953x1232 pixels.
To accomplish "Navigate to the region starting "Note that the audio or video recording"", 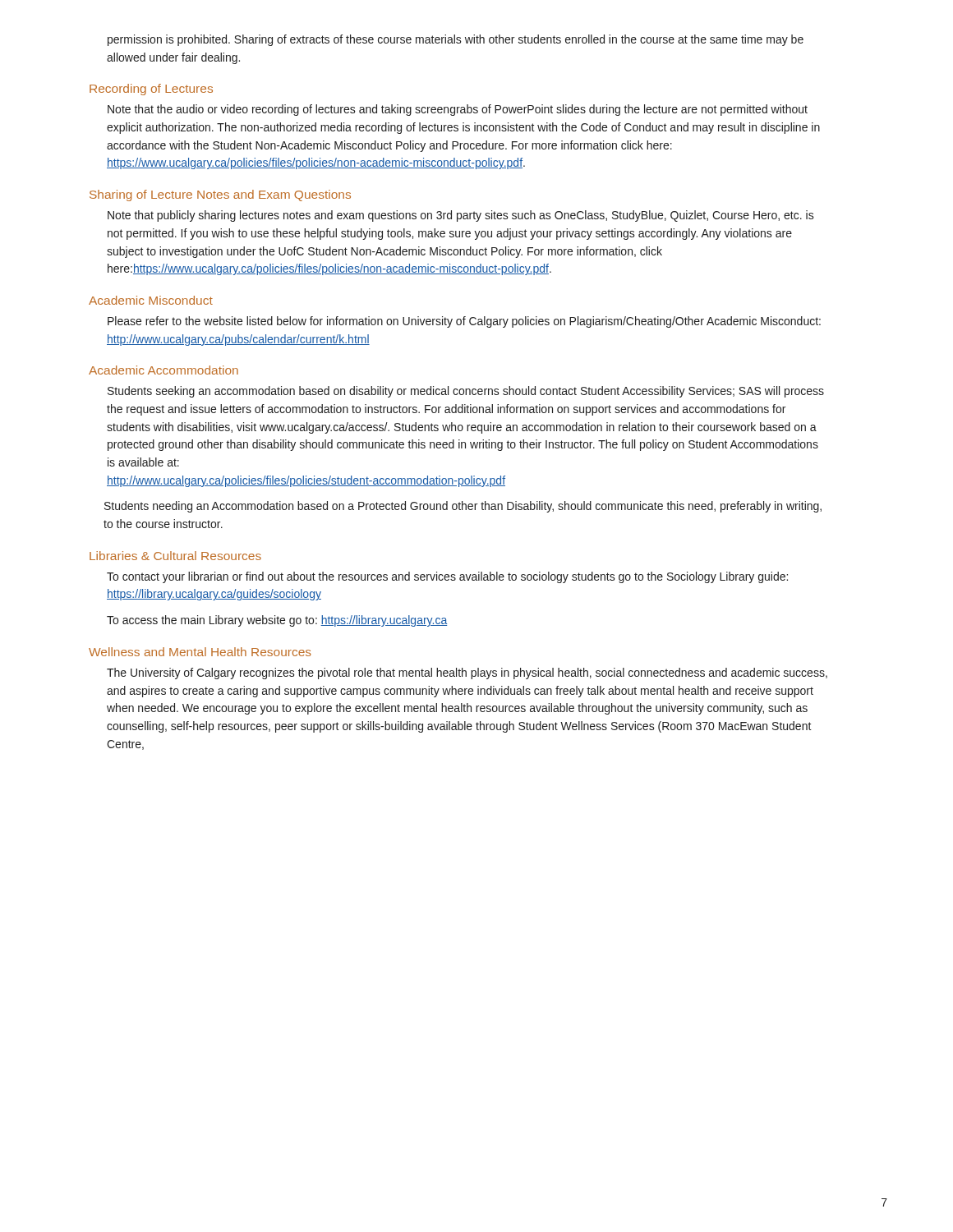I will 463,136.
